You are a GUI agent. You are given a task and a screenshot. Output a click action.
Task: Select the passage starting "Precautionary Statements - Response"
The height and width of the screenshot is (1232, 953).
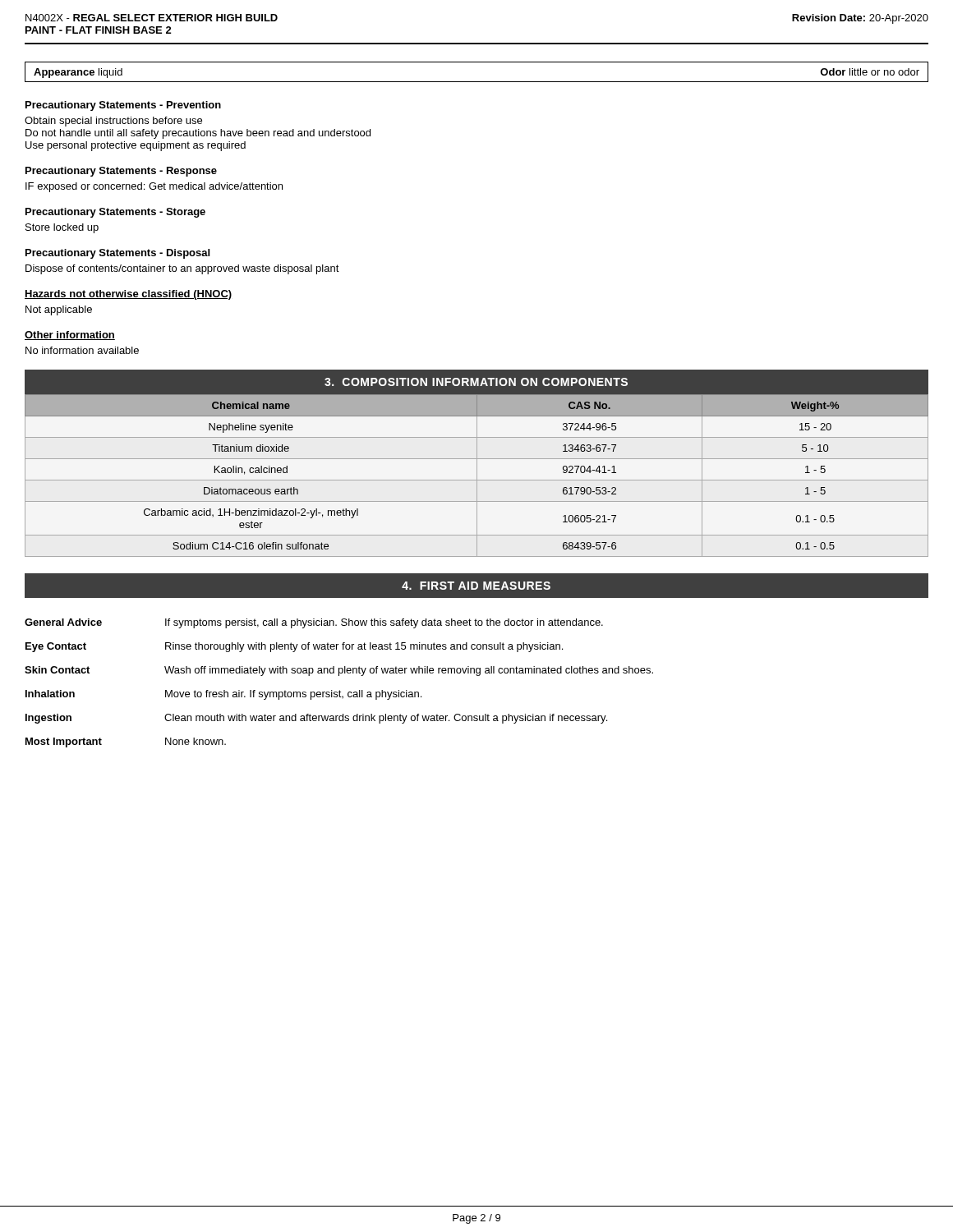tap(121, 170)
